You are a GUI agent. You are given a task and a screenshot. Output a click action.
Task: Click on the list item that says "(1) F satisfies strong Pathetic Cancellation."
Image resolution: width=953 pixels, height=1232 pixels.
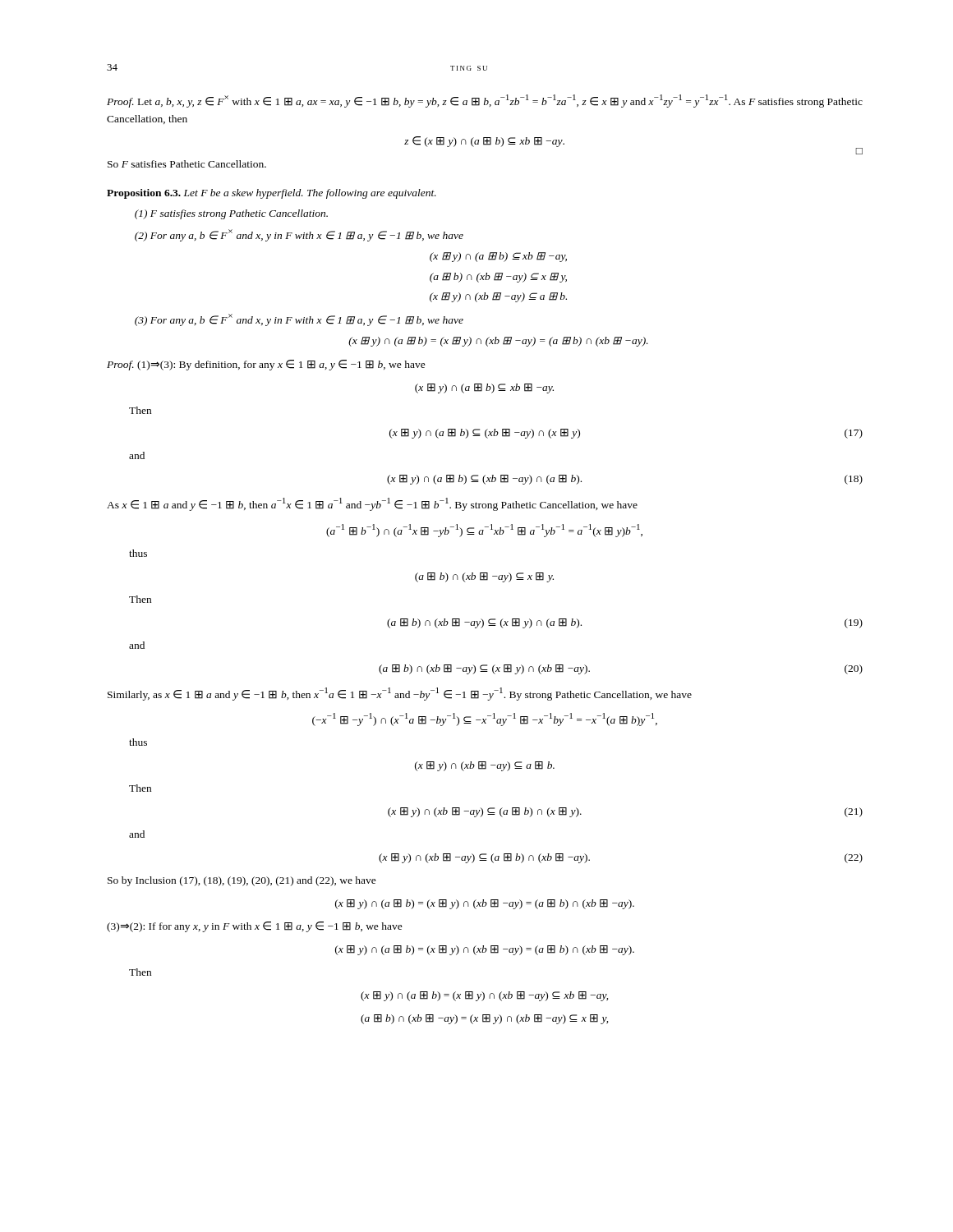(231, 214)
